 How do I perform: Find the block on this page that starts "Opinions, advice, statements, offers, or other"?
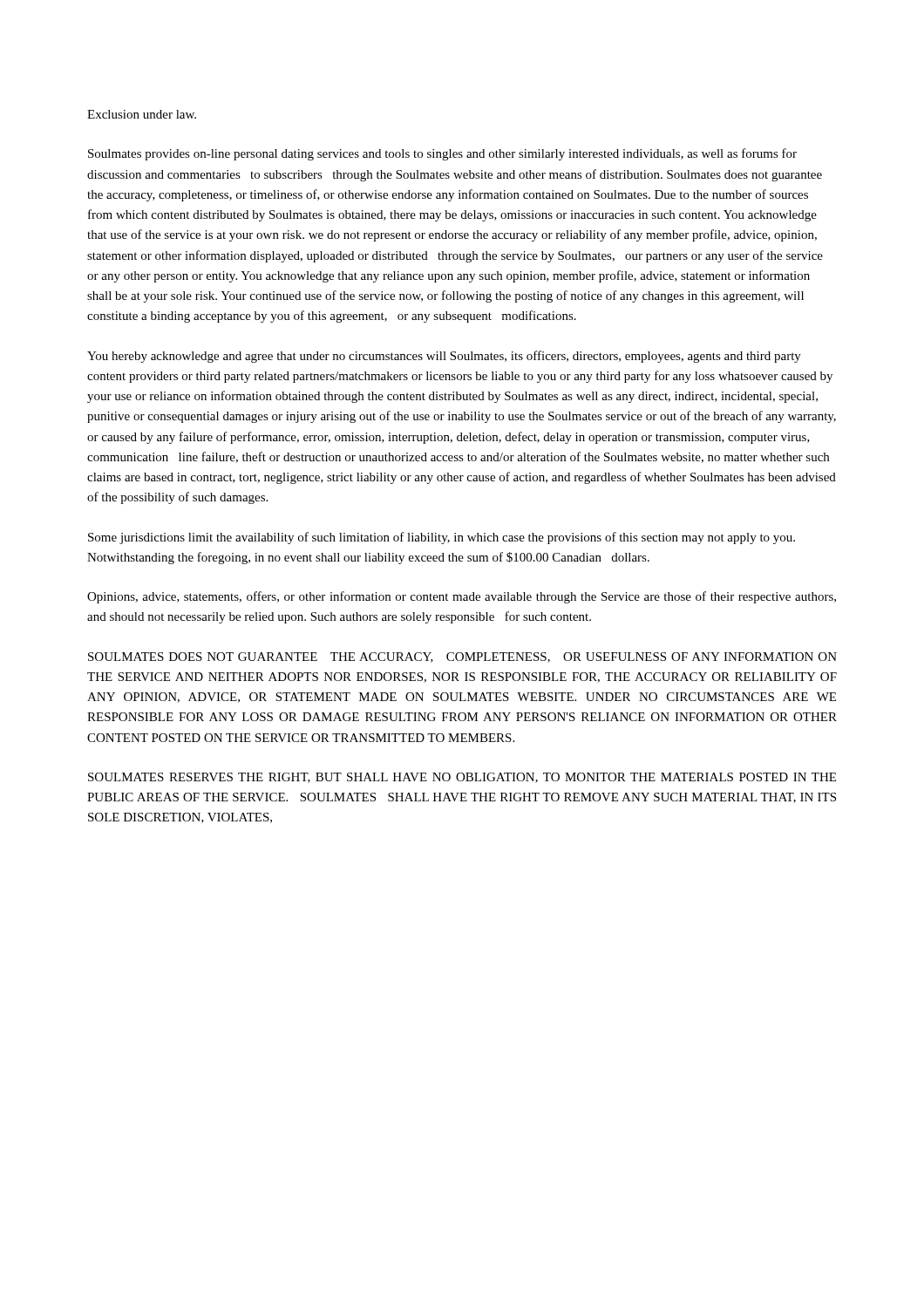click(x=462, y=607)
